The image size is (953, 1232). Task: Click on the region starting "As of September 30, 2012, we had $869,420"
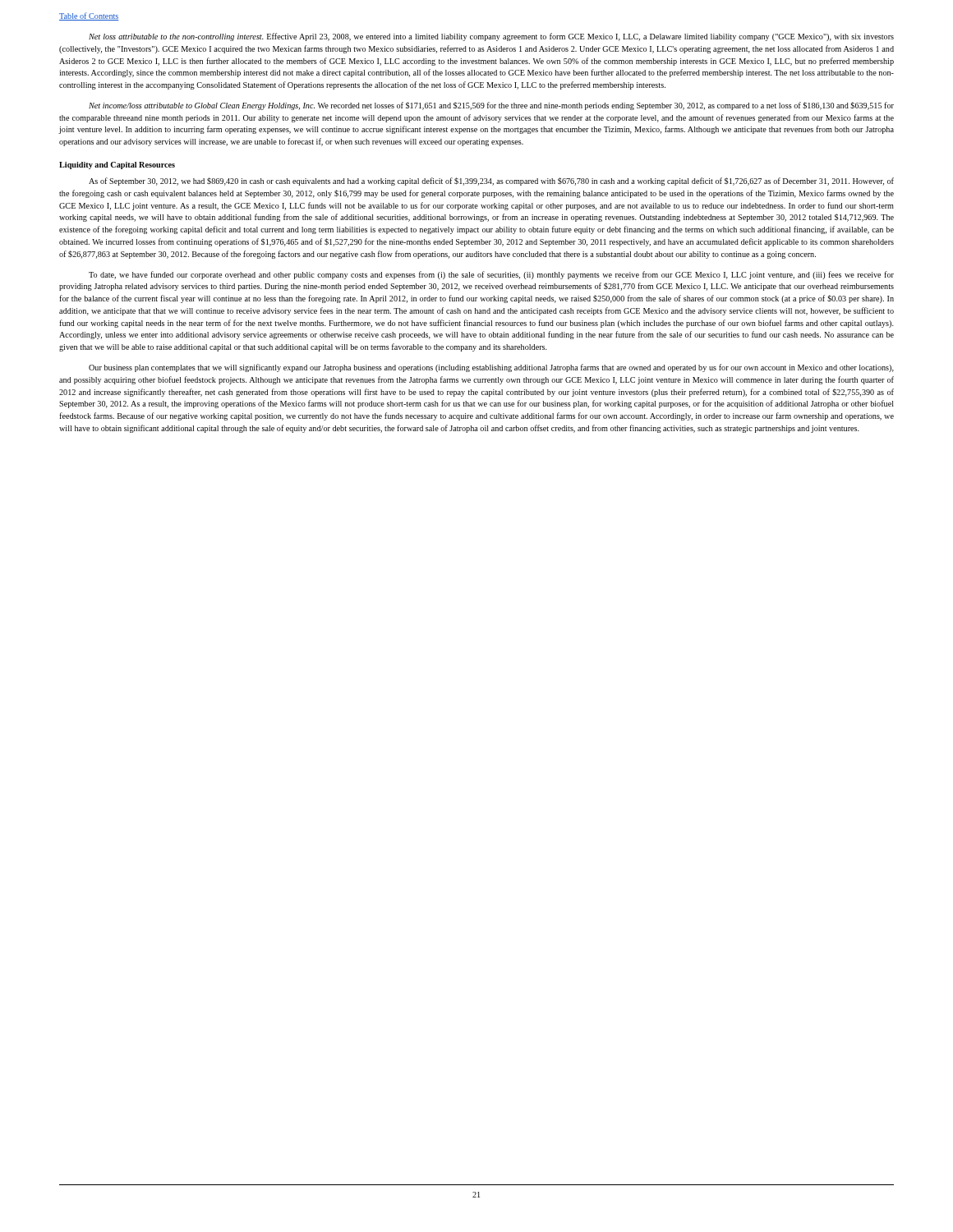pos(476,218)
